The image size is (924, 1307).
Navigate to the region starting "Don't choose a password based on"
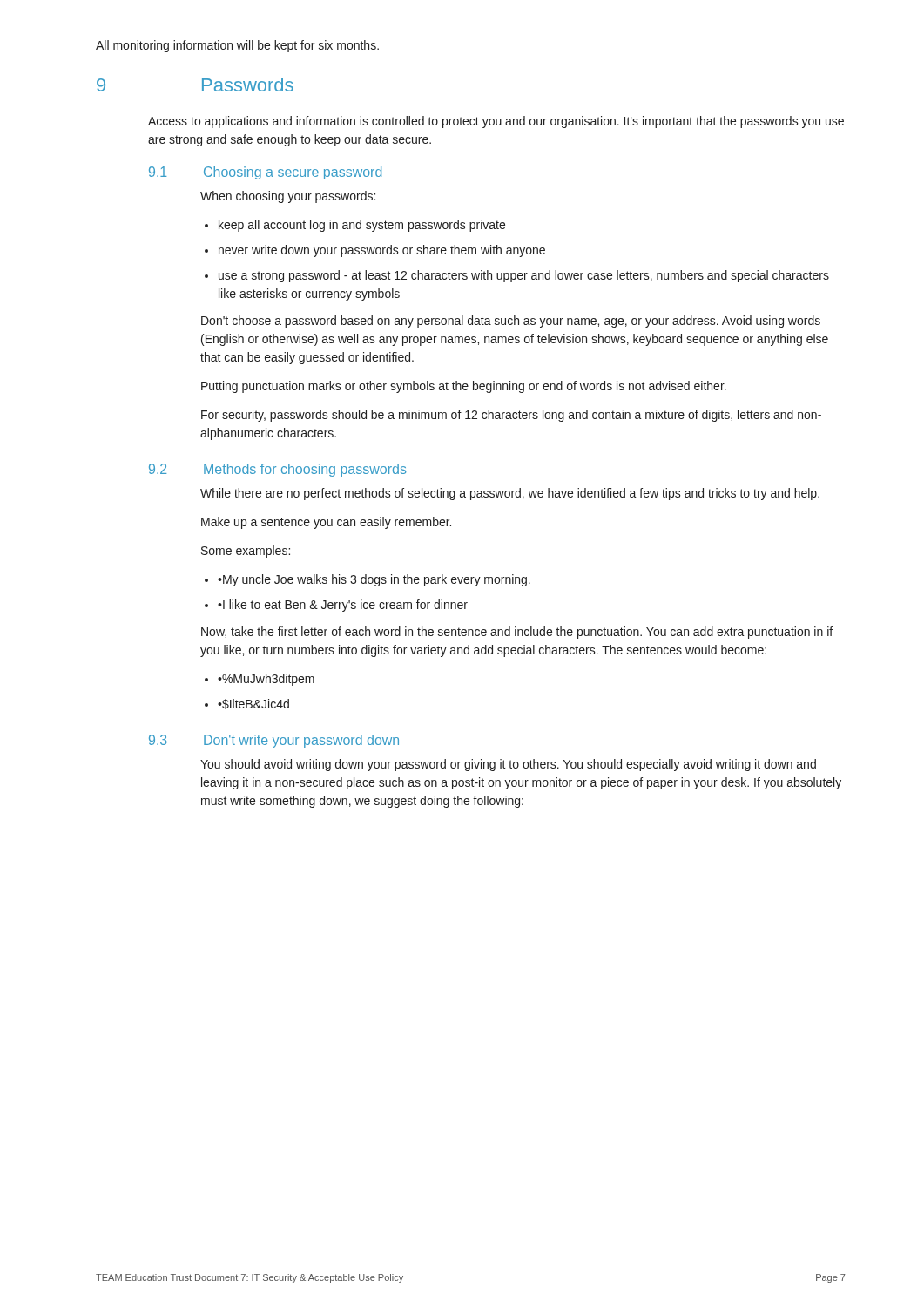(x=523, y=339)
